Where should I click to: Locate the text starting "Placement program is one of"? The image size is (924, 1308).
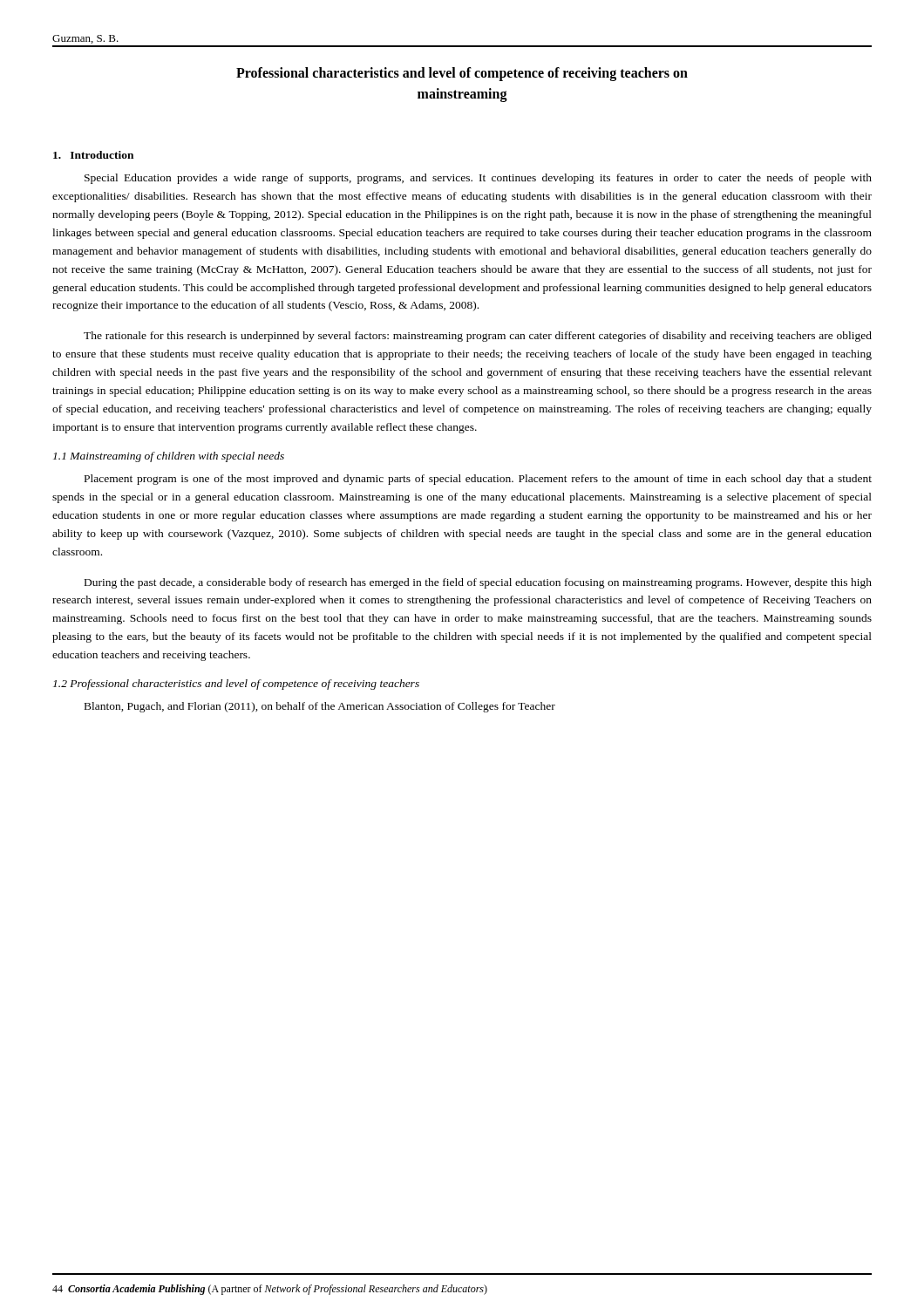point(462,515)
